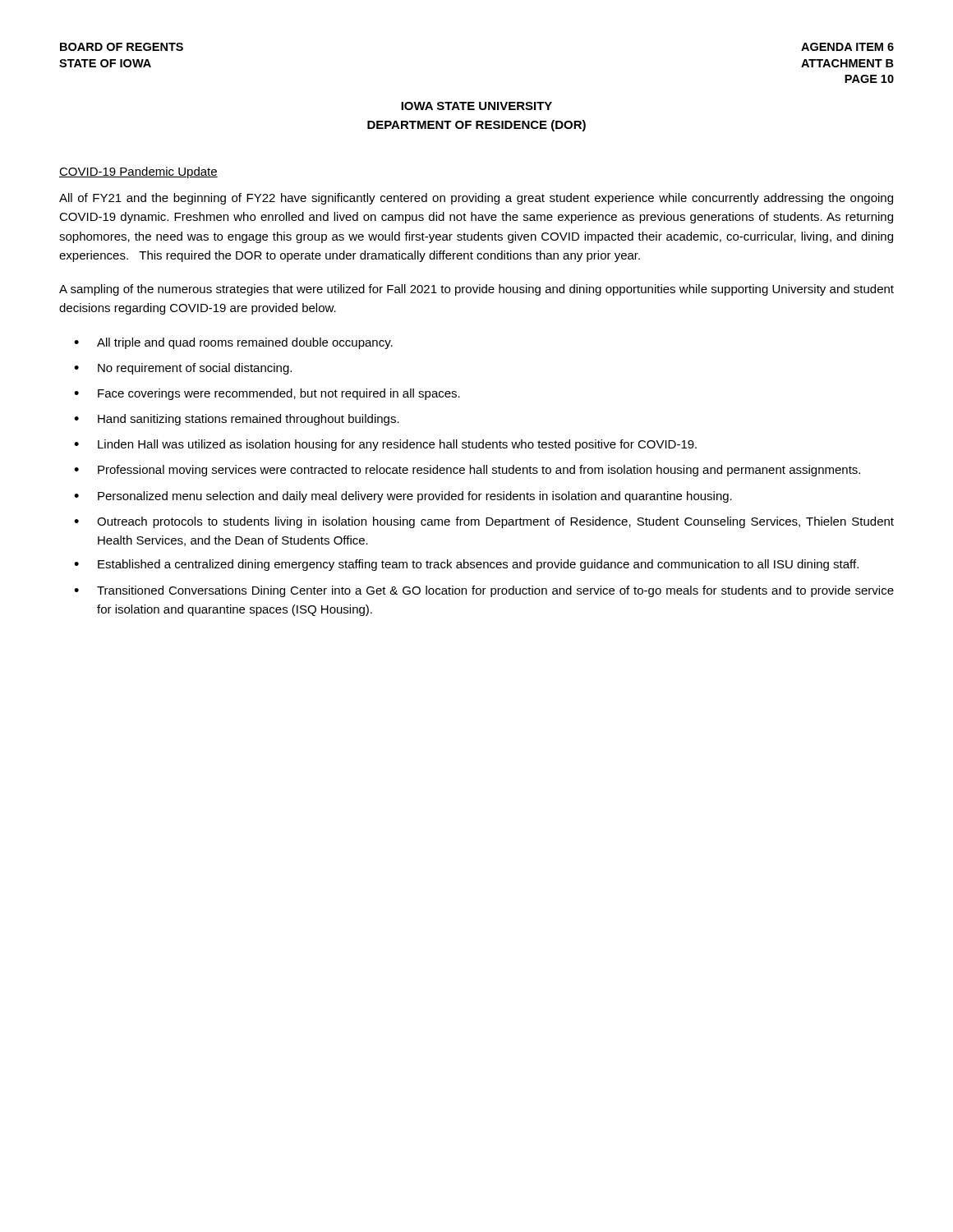Image resolution: width=953 pixels, height=1232 pixels.
Task: Click the passage that begins "• Established a centralized dining emergency staffing"
Action: point(484,565)
